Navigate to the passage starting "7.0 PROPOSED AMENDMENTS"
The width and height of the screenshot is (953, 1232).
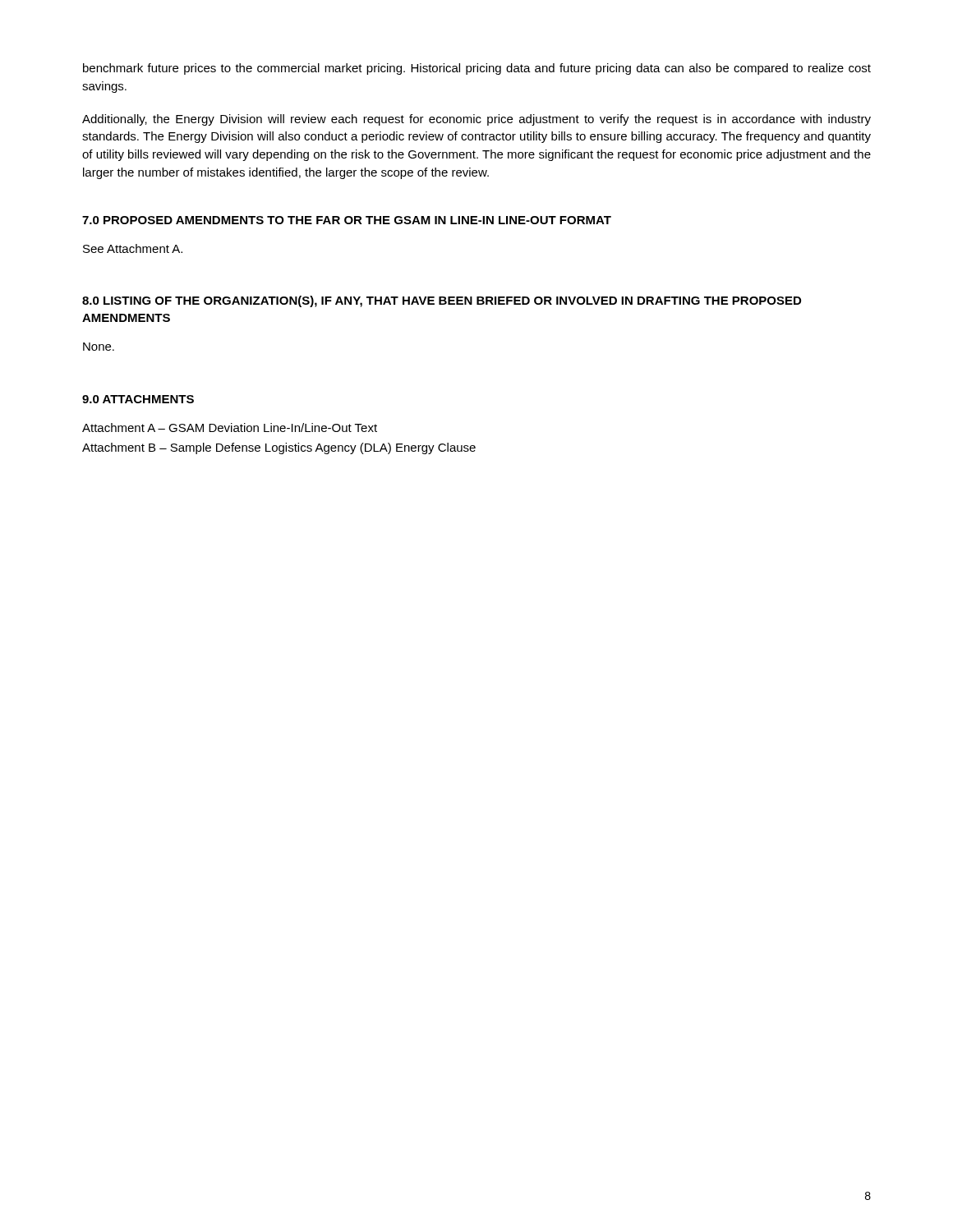coord(347,219)
